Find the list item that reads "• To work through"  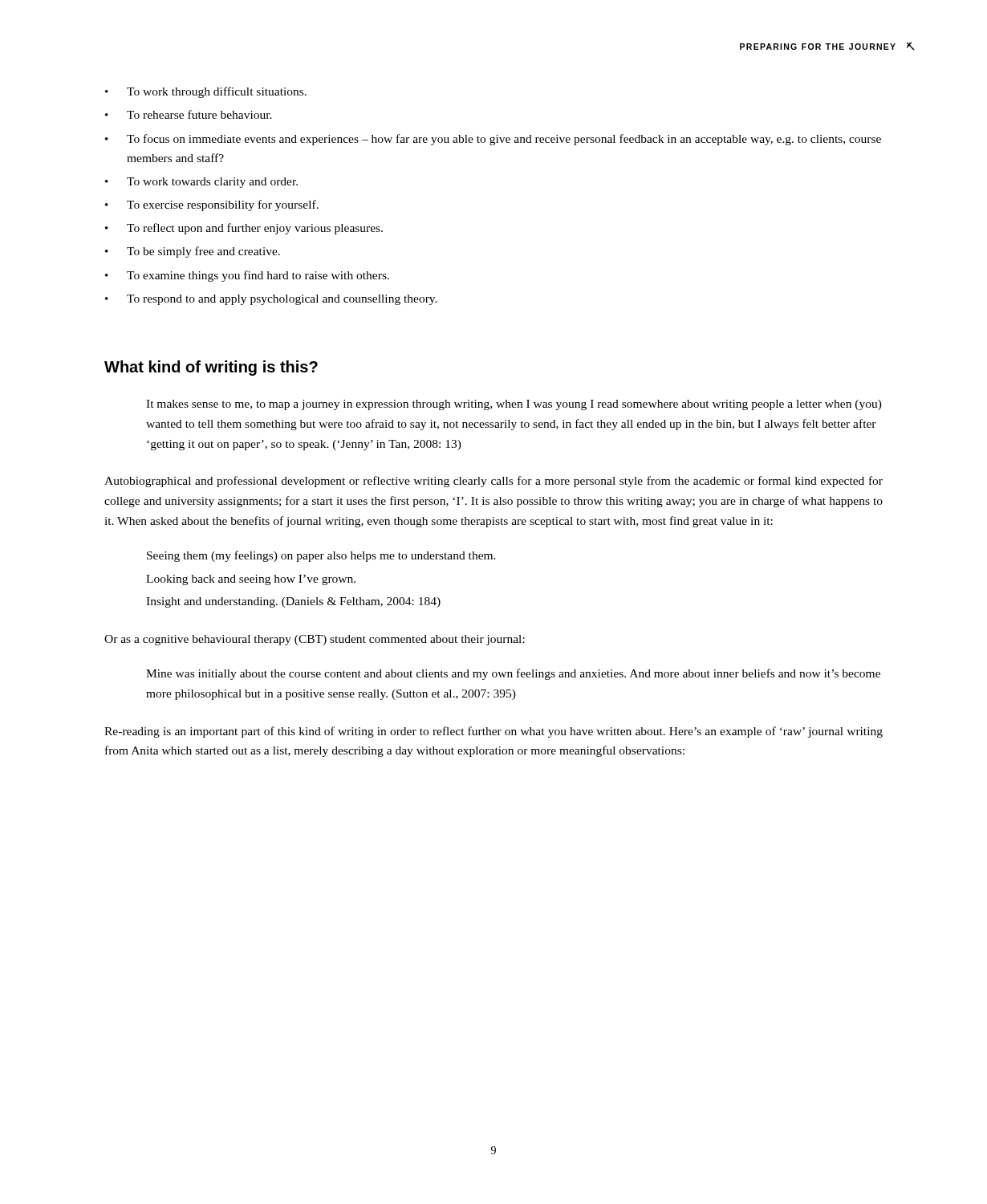(206, 92)
